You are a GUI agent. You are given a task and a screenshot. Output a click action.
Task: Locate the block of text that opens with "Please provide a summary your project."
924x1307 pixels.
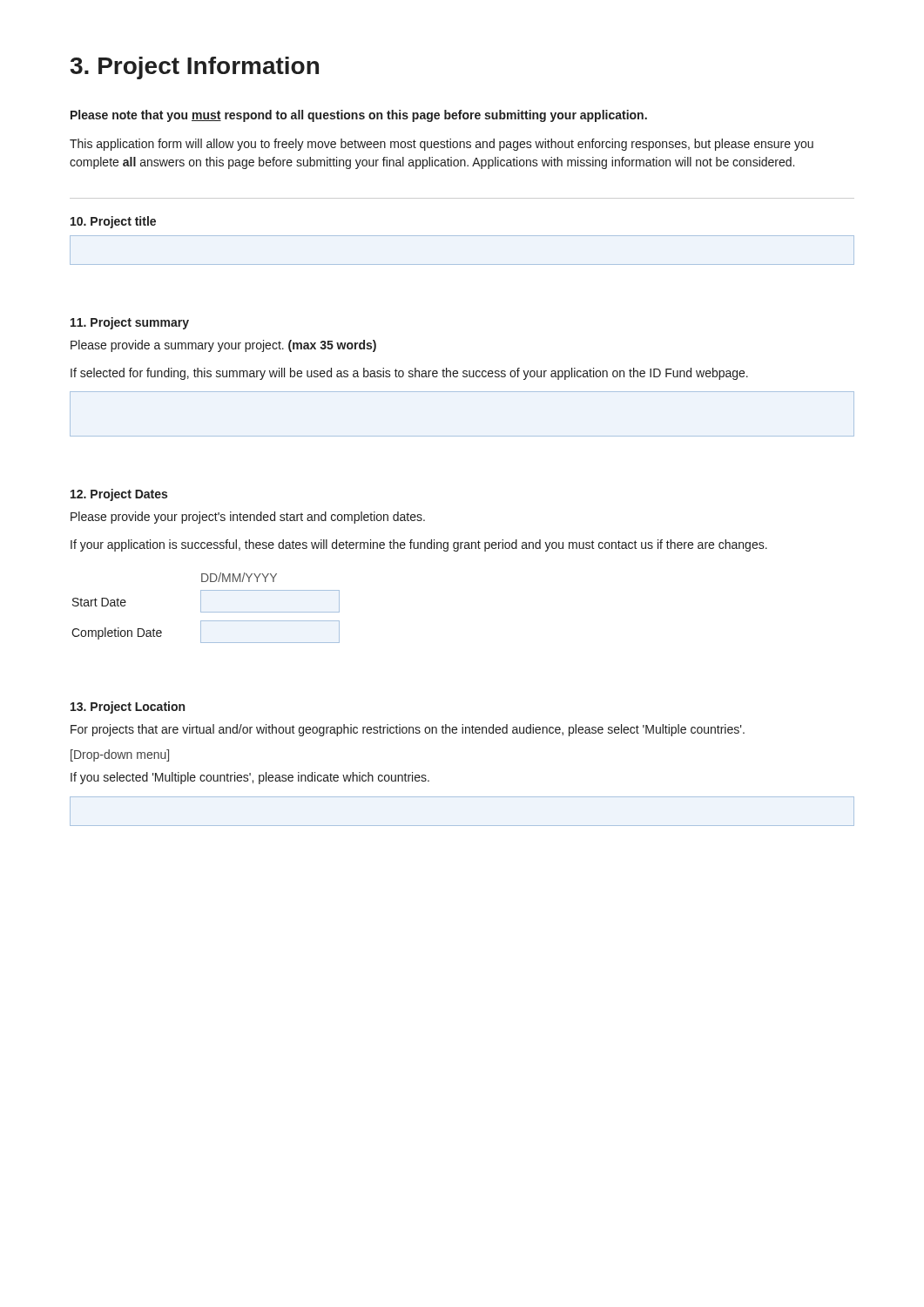pyautogui.click(x=223, y=345)
